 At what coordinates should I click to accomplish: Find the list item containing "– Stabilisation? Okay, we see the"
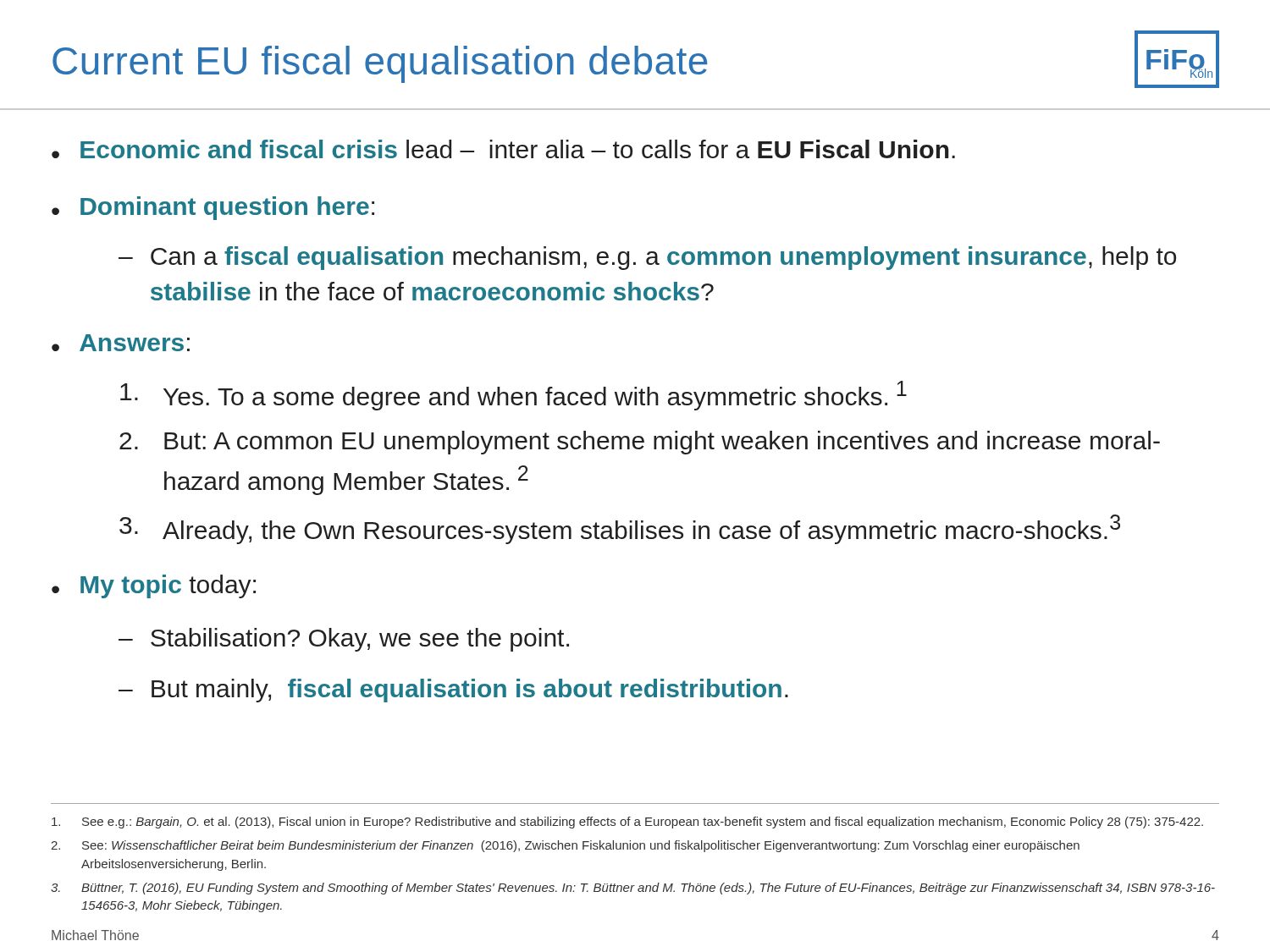(345, 638)
